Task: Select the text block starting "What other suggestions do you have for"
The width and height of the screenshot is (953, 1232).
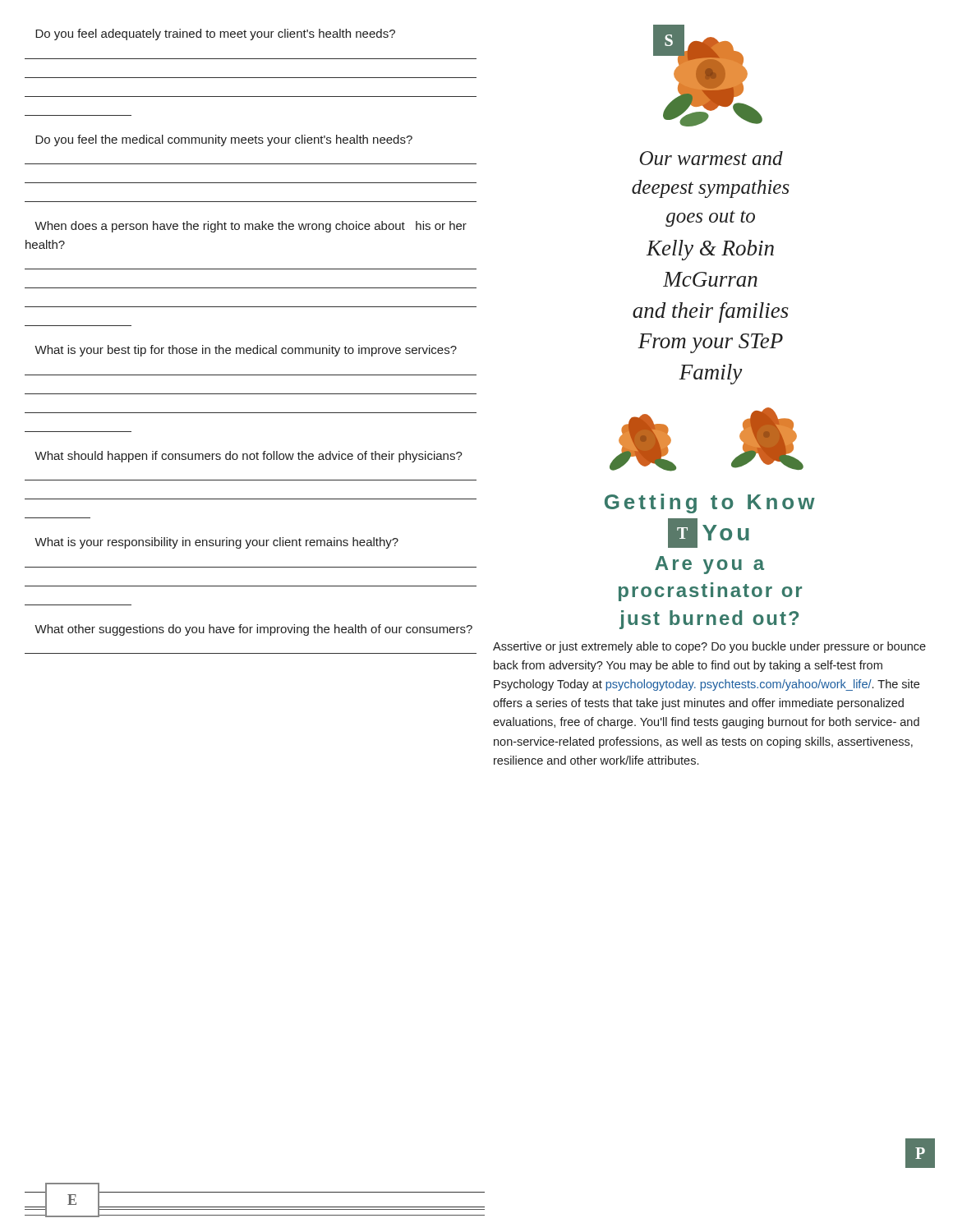Action: (251, 637)
